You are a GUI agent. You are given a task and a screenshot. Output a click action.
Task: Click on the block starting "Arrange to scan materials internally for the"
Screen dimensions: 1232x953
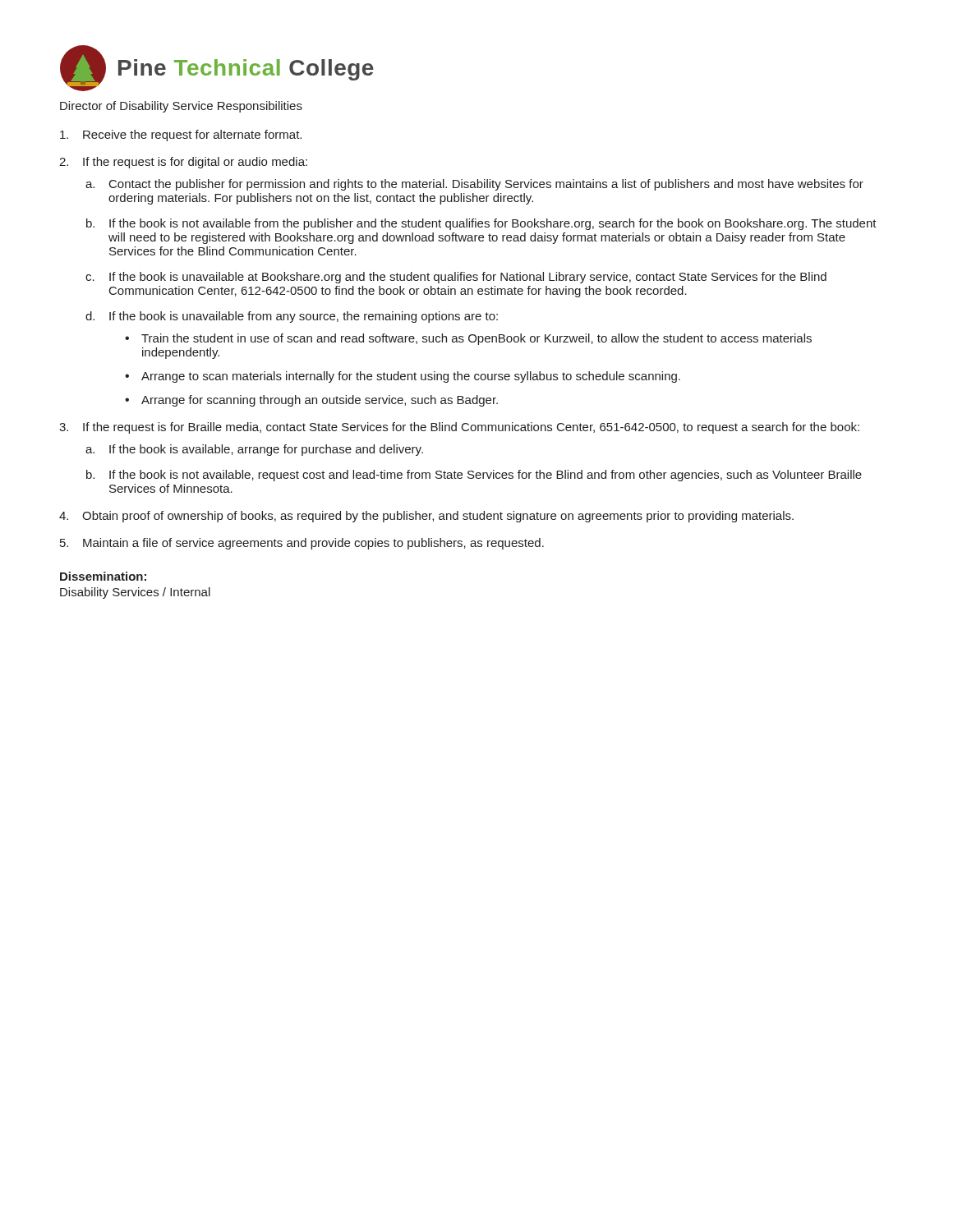tap(411, 376)
